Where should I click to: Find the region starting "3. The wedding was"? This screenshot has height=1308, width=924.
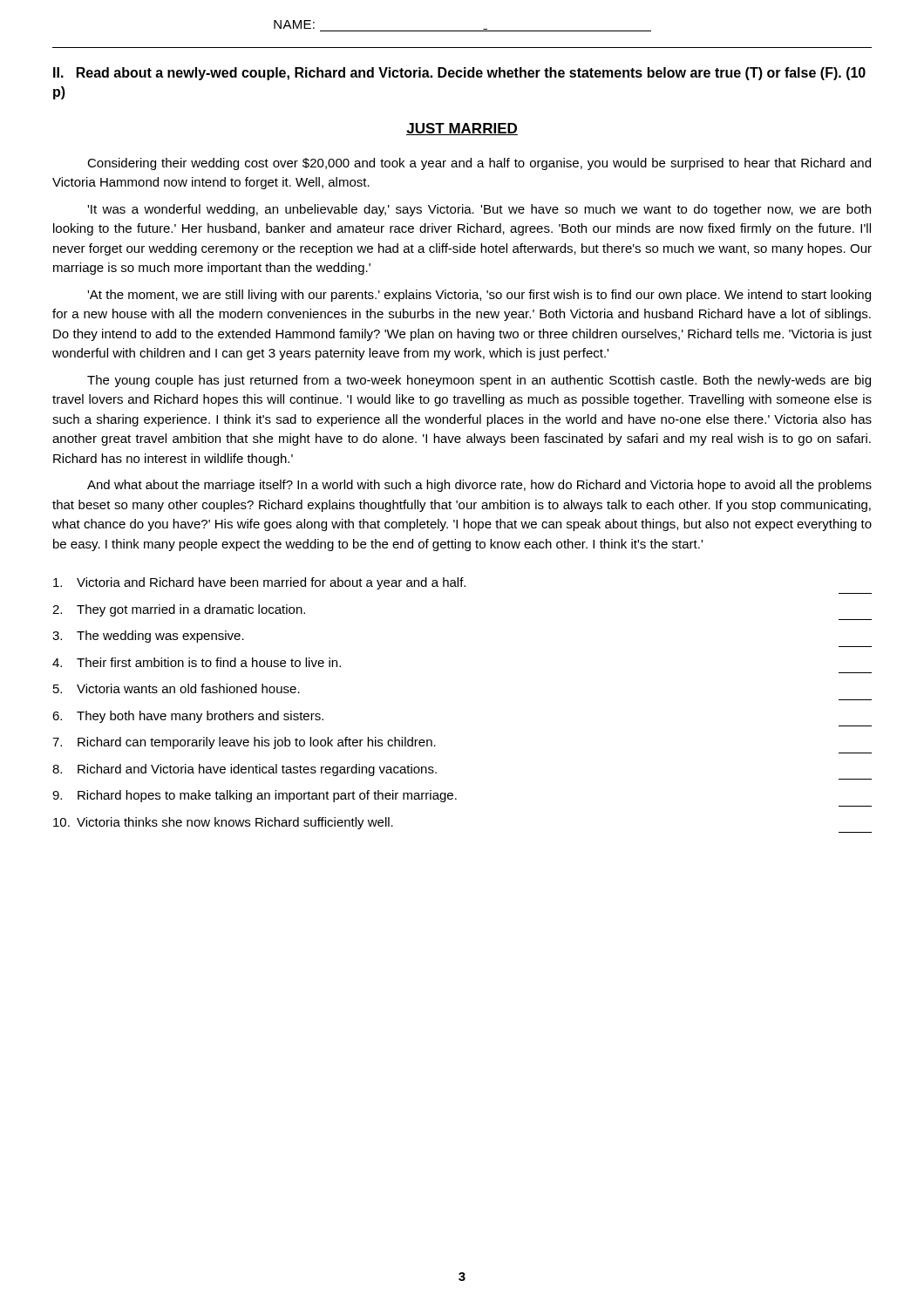coord(148,637)
